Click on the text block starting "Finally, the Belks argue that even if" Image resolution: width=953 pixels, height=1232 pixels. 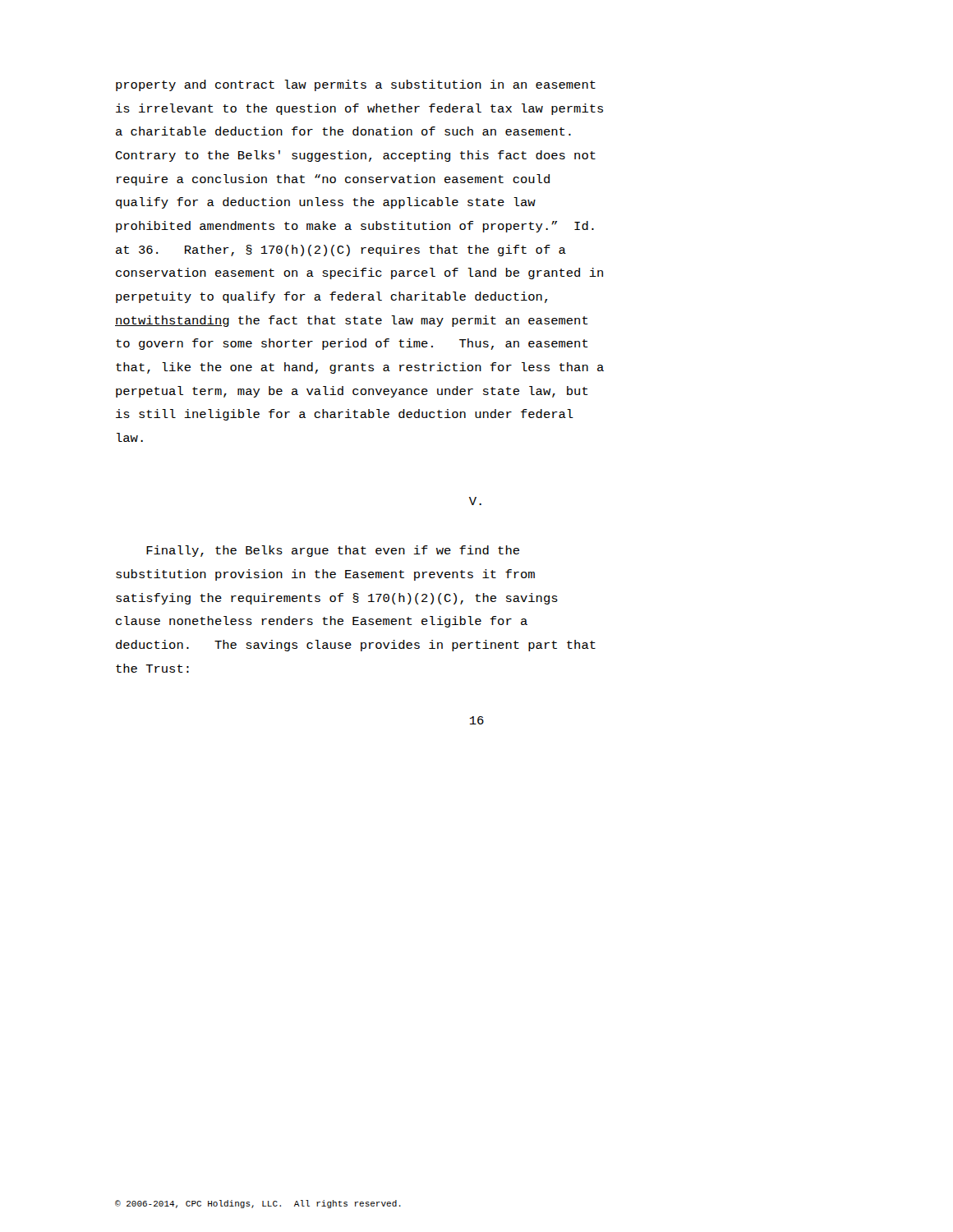coord(356,610)
